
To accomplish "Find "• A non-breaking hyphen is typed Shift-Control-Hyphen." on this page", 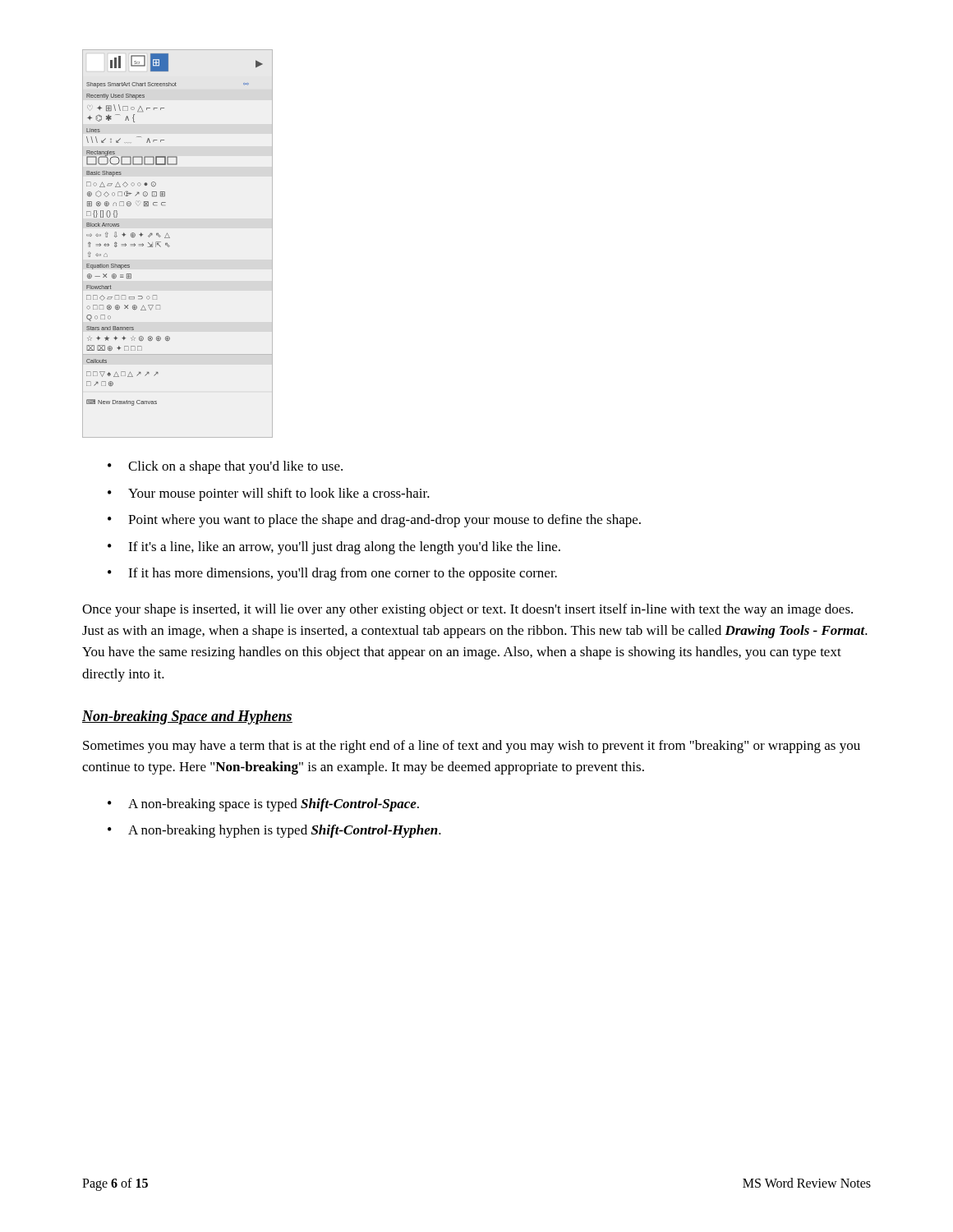I will (274, 830).
